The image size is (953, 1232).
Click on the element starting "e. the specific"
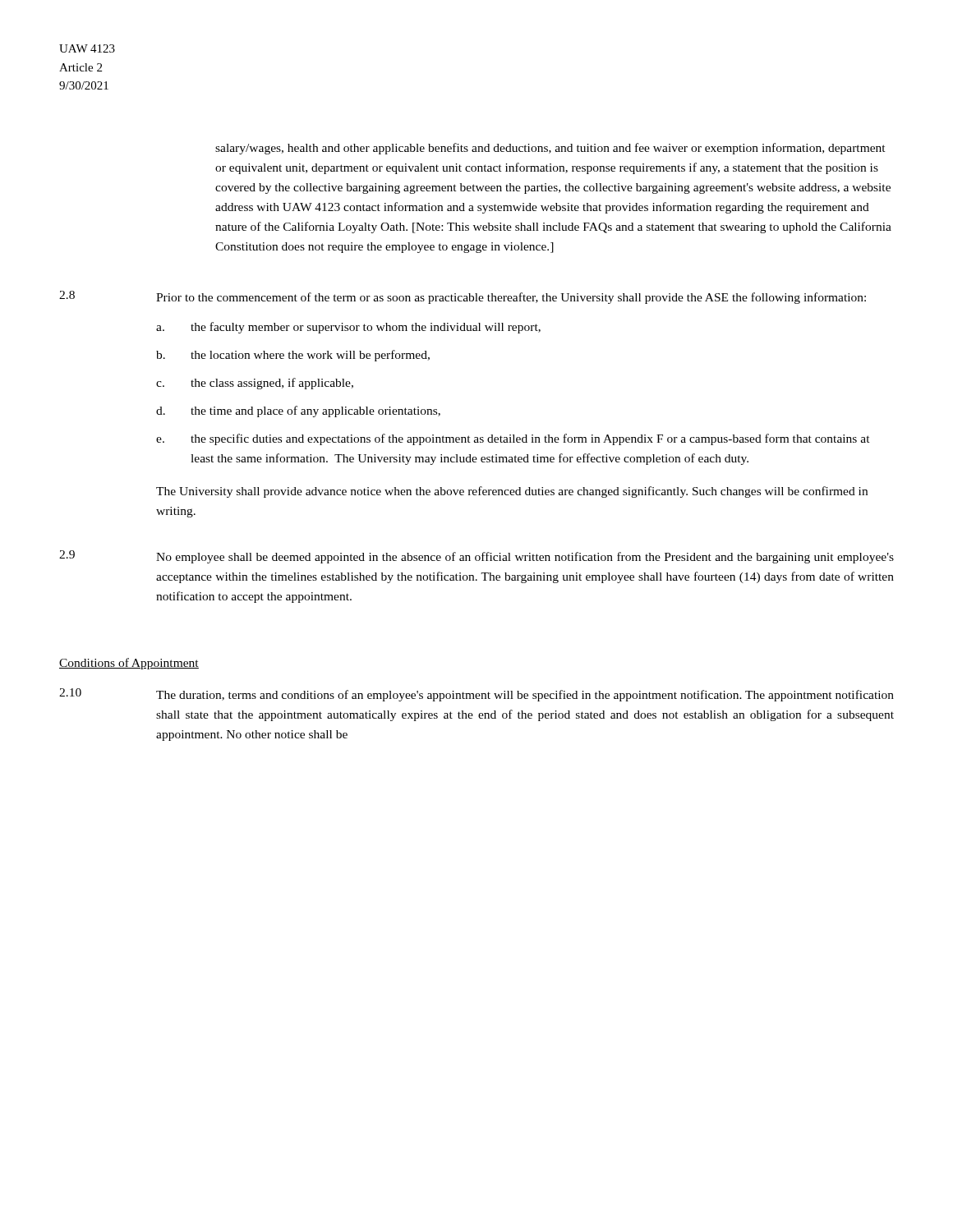525,449
